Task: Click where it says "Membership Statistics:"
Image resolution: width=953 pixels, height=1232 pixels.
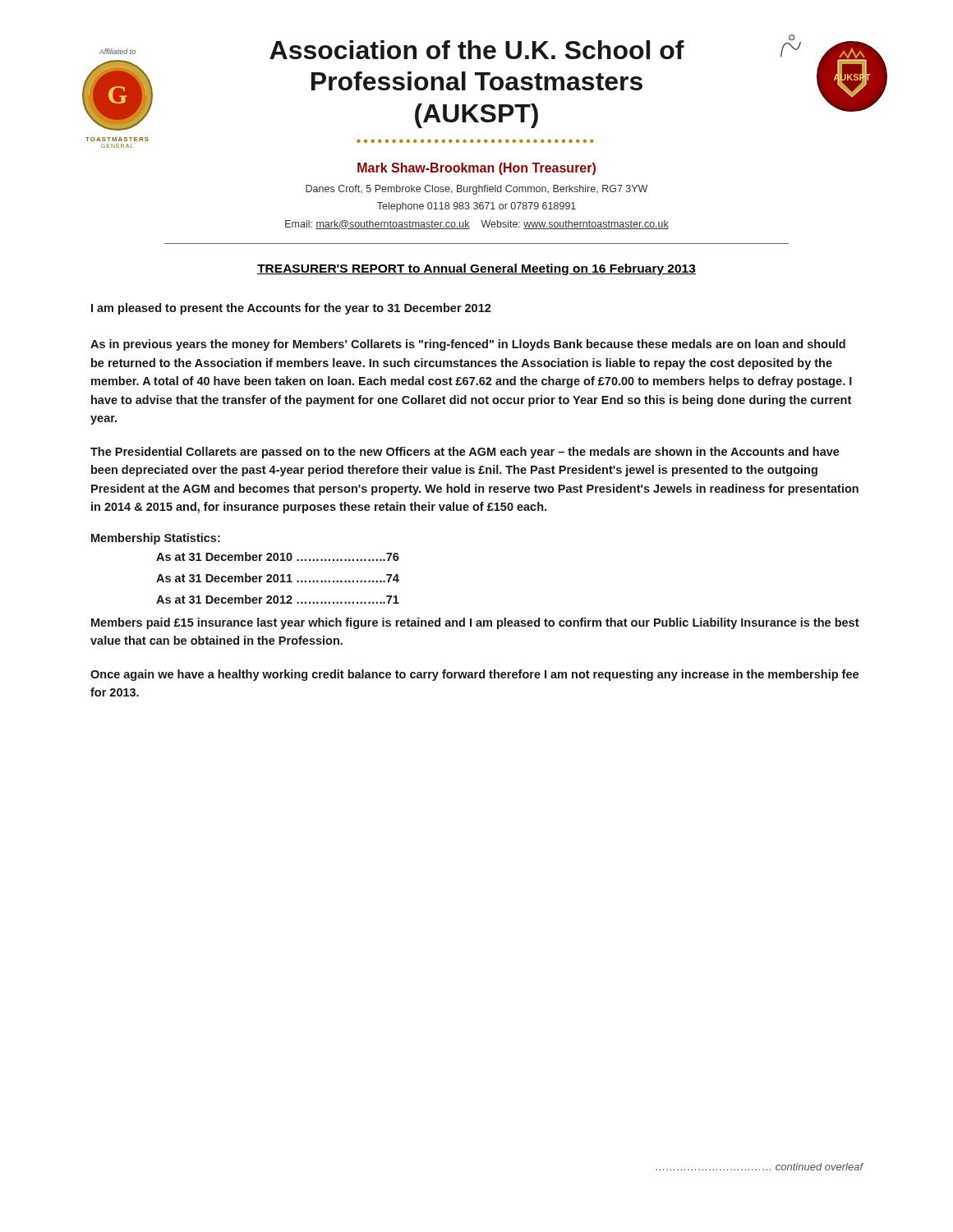Action: 156,538
